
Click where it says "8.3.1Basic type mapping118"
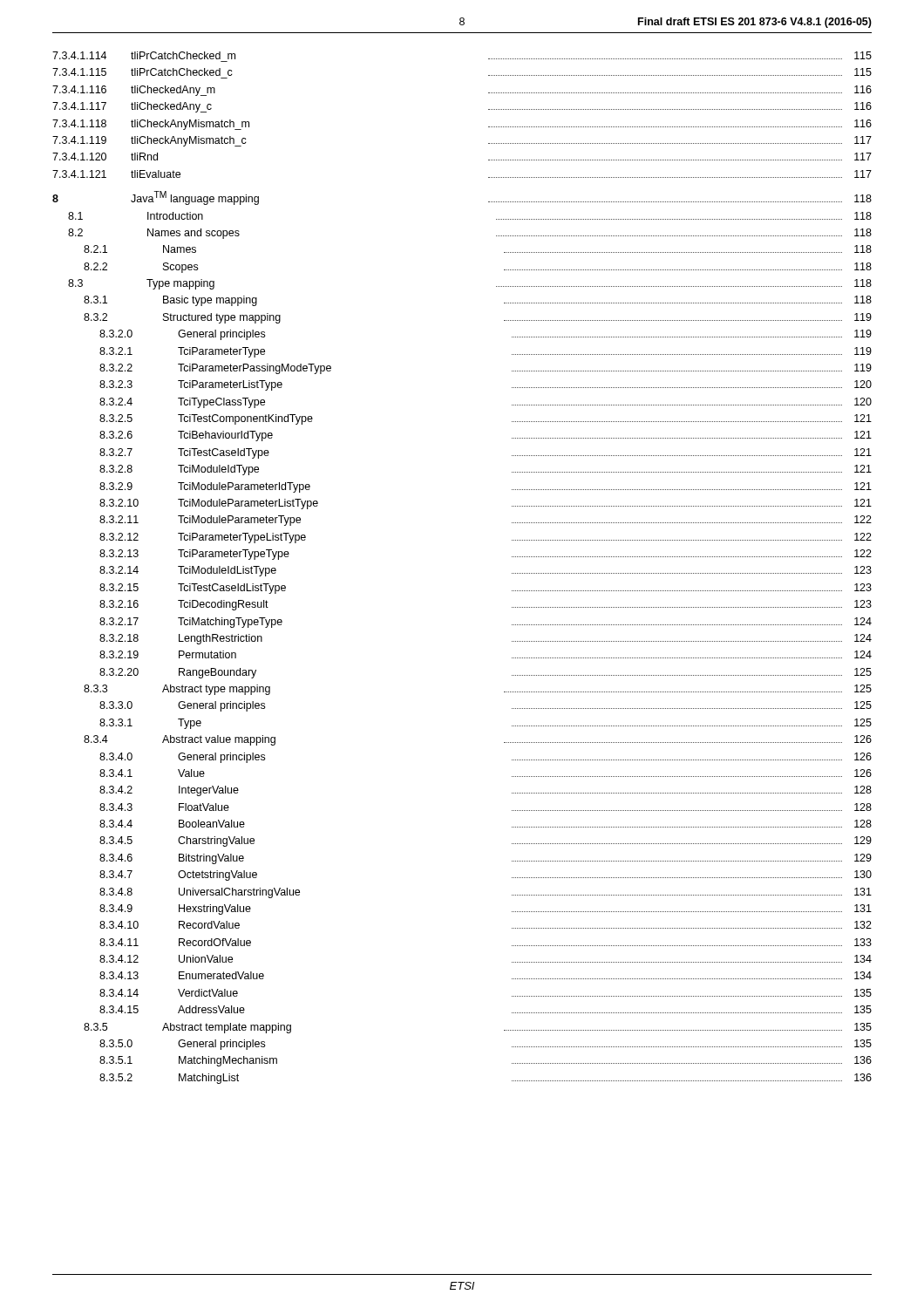click(95, 300)
